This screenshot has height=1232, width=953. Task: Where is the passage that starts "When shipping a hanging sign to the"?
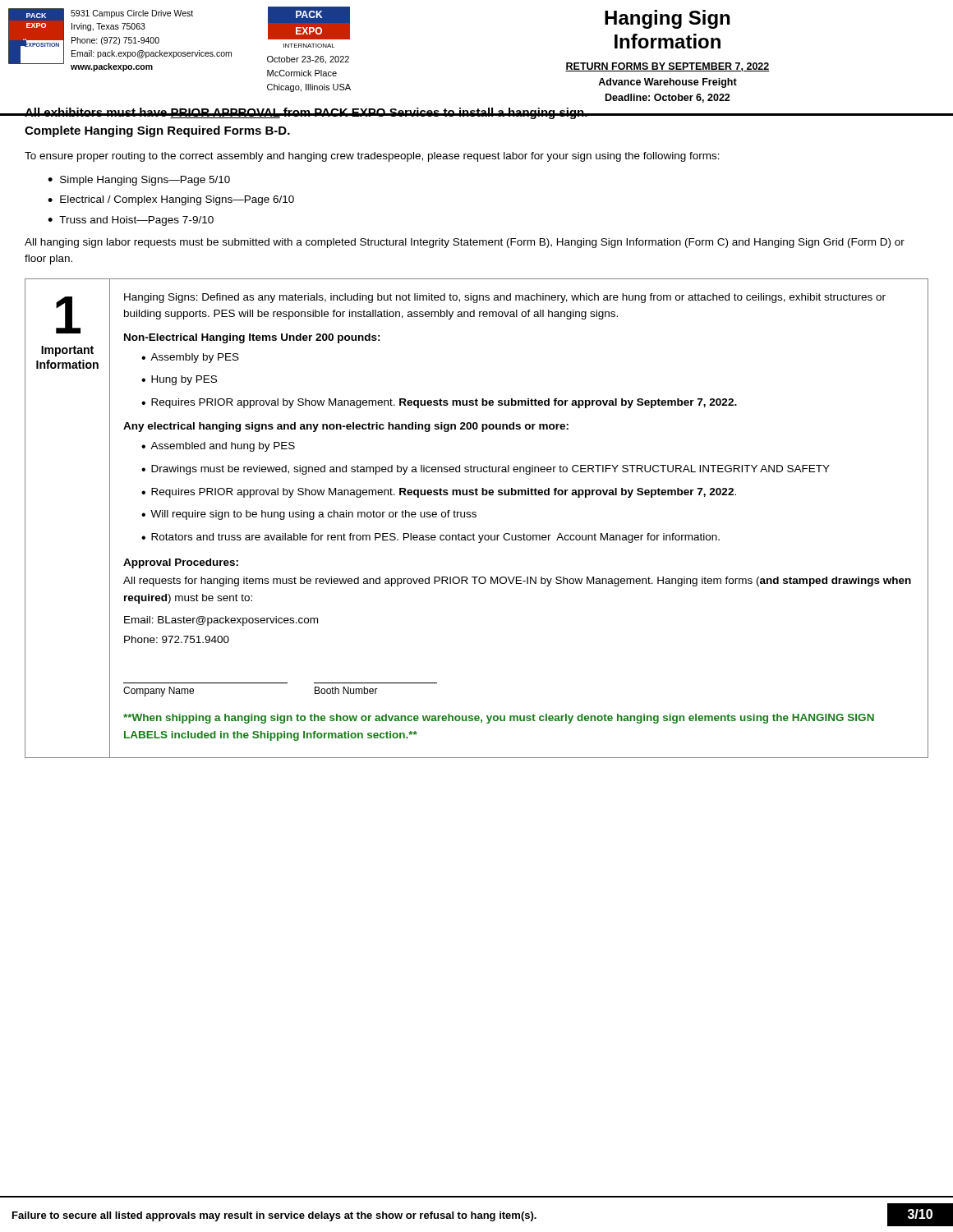coord(499,726)
